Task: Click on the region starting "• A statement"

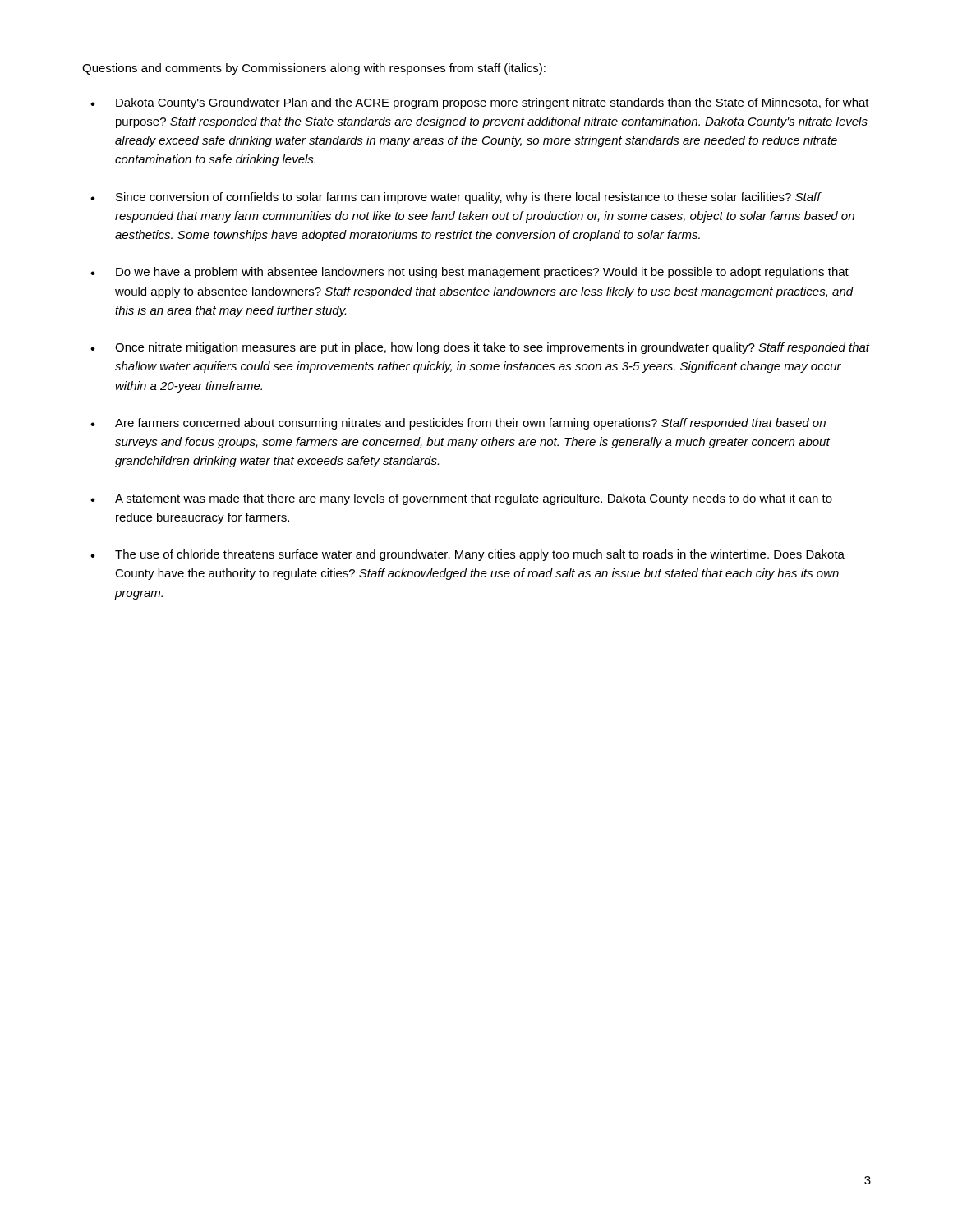Action: click(x=481, y=507)
